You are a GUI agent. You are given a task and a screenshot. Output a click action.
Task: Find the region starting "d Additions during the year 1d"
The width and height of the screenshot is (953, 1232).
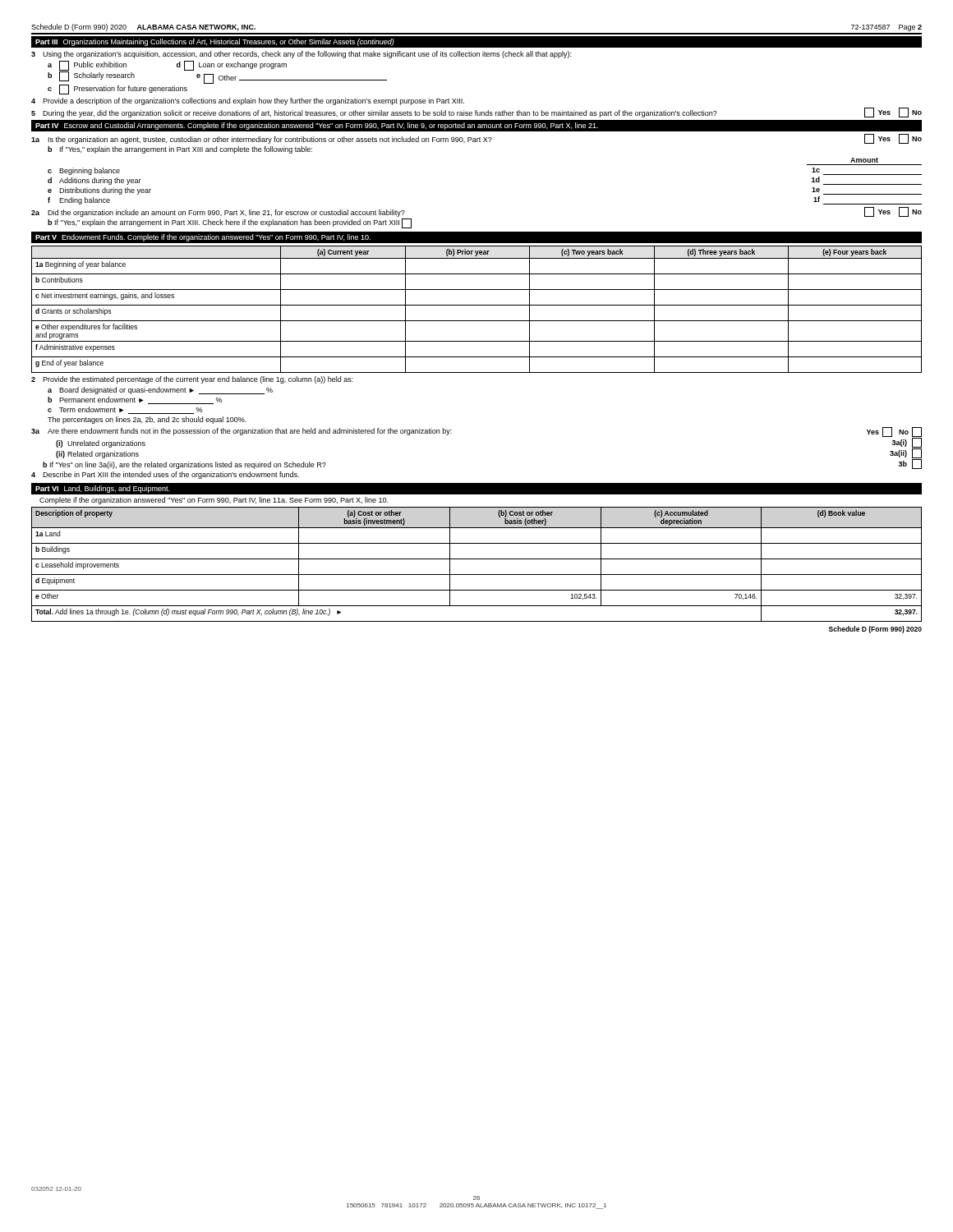93,179
